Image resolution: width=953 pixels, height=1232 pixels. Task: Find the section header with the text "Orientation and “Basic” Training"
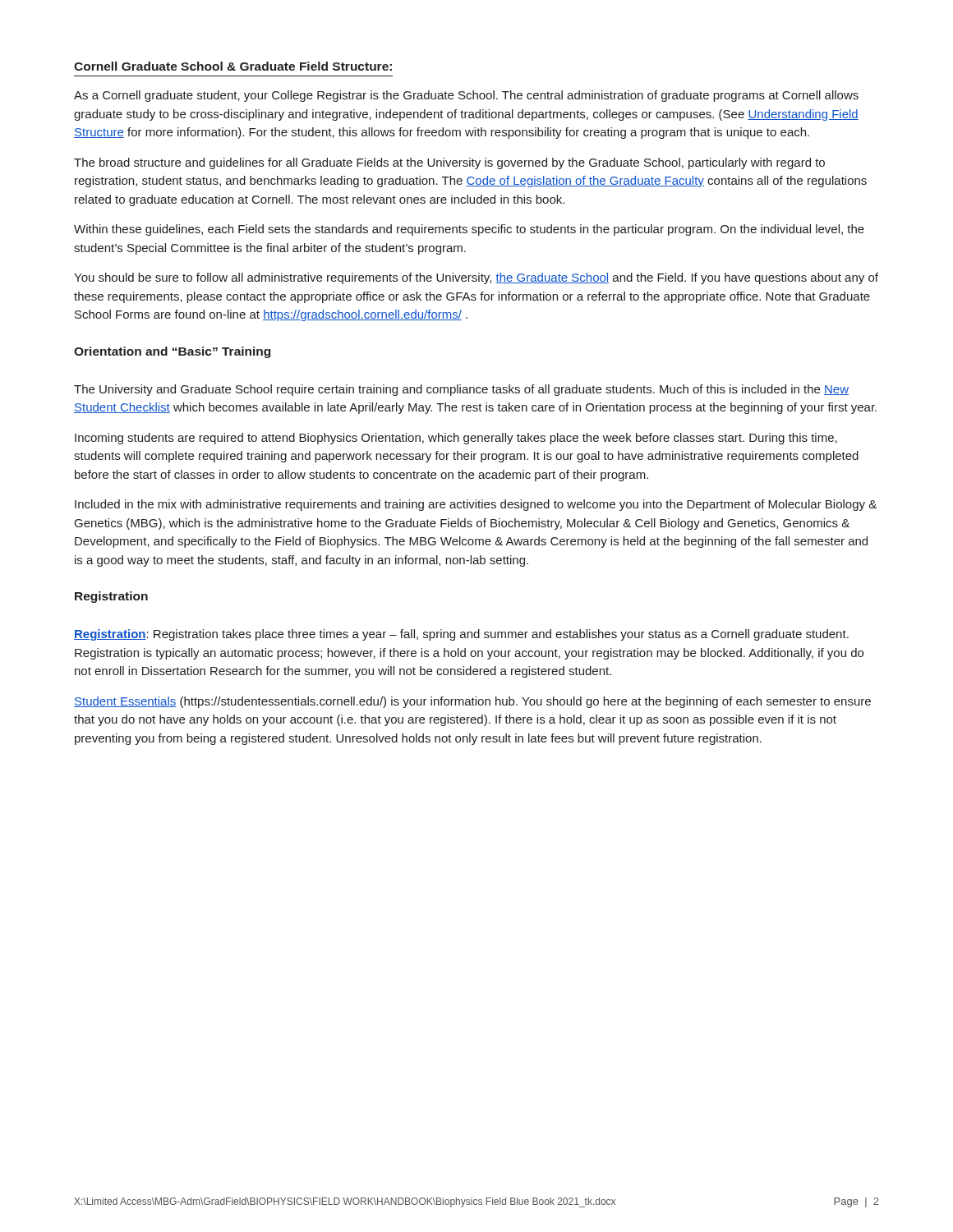point(173,351)
